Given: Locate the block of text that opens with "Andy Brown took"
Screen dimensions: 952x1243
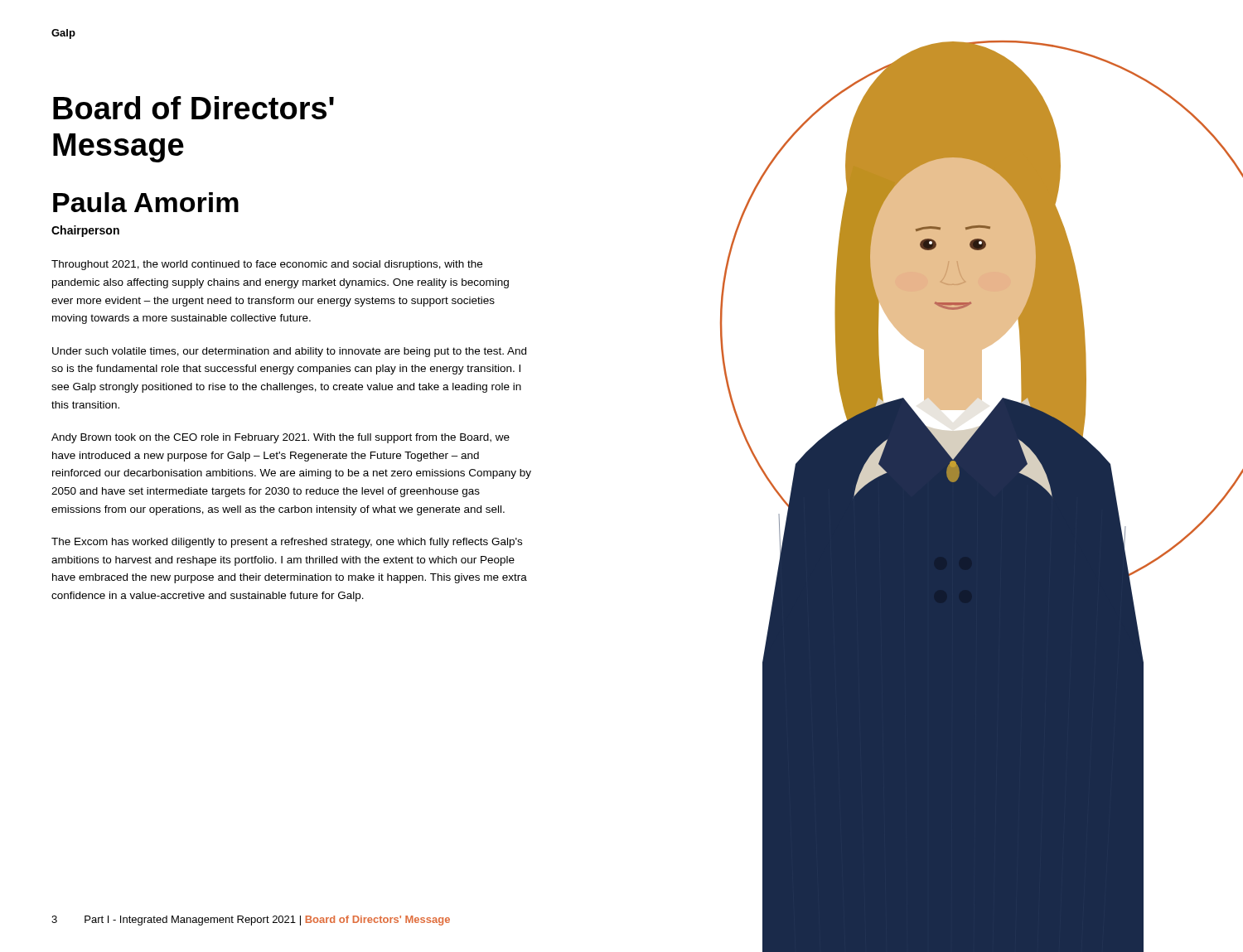Looking at the screenshot, I should [291, 473].
